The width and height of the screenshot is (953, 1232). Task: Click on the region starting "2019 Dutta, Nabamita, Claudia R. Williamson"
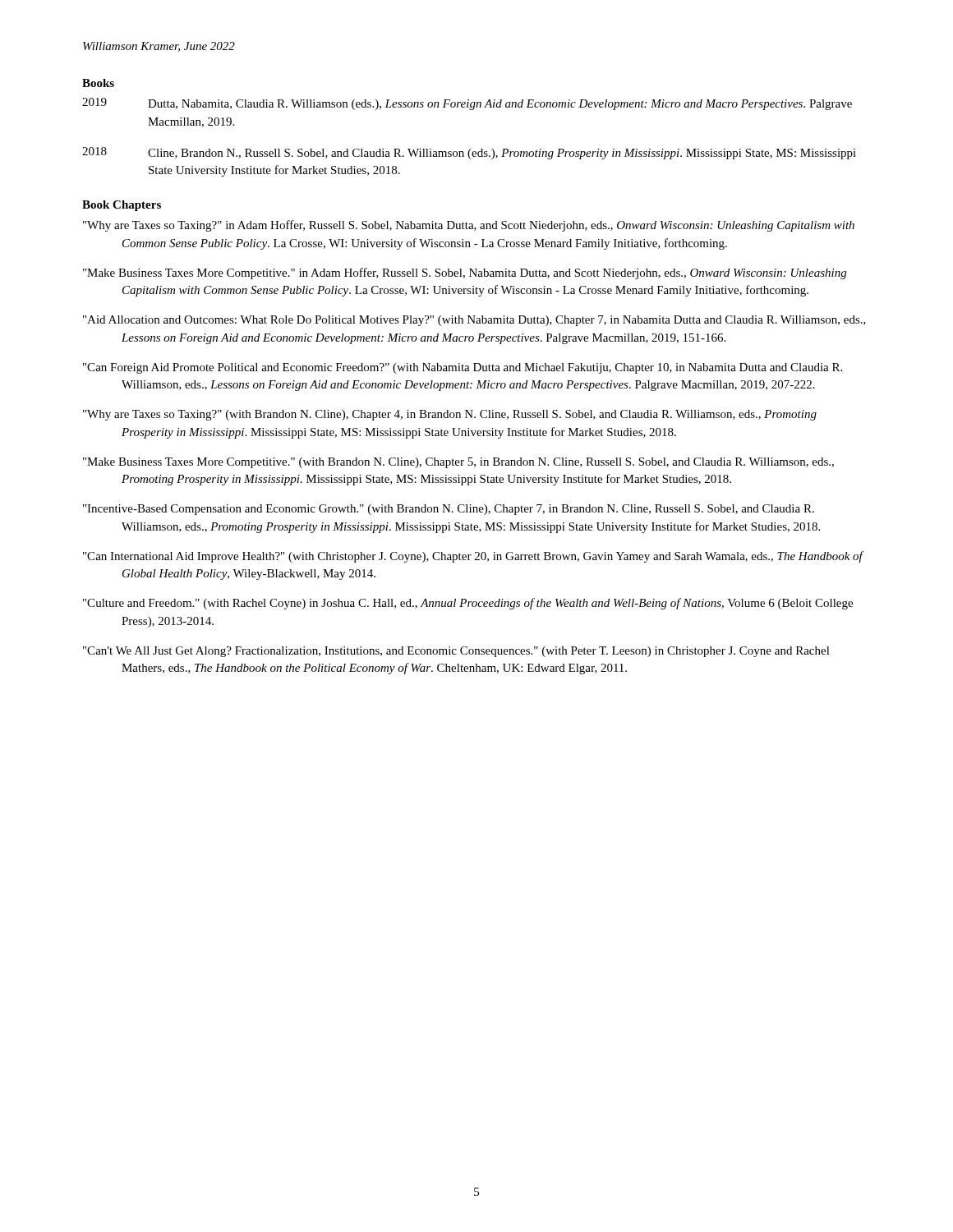(x=476, y=113)
